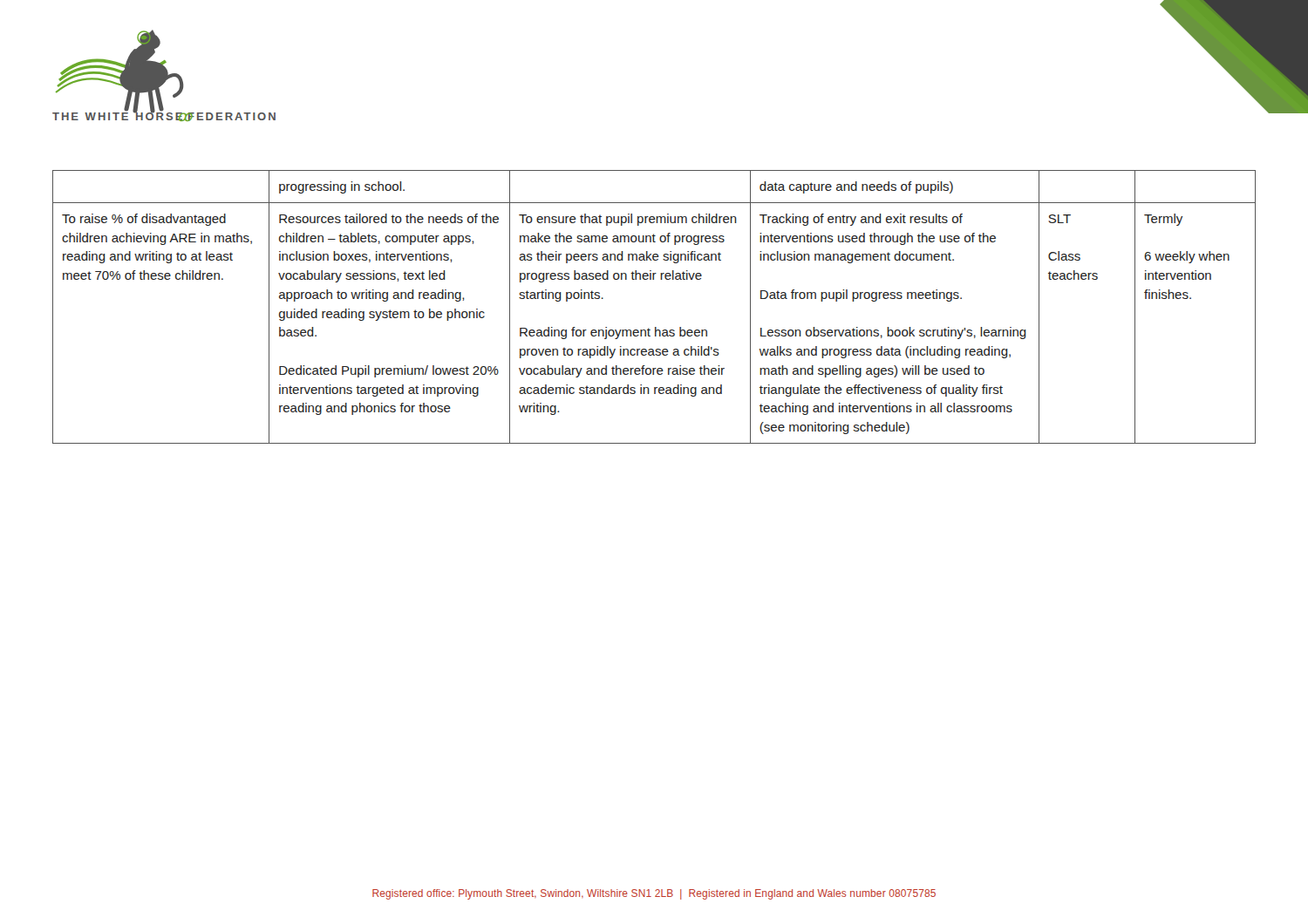Viewport: 1308px width, 924px height.
Task: Select the logo
Action: coord(192,78)
